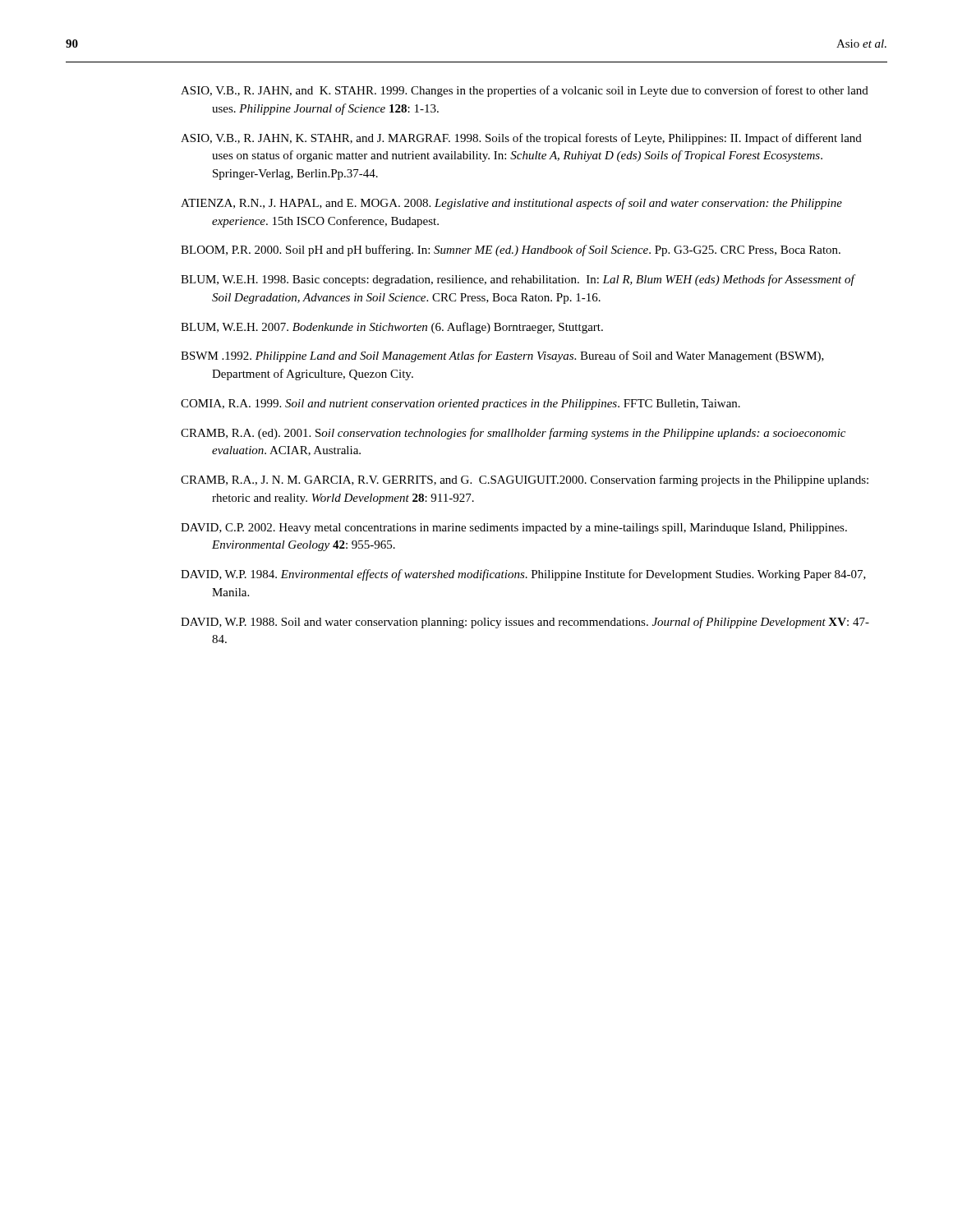
Task: Locate the block of text that opens with "DAVID, W.P. 1984. Environmental effects of watershed modifications."
Action: pyautogui.click(x=523, y=583)
